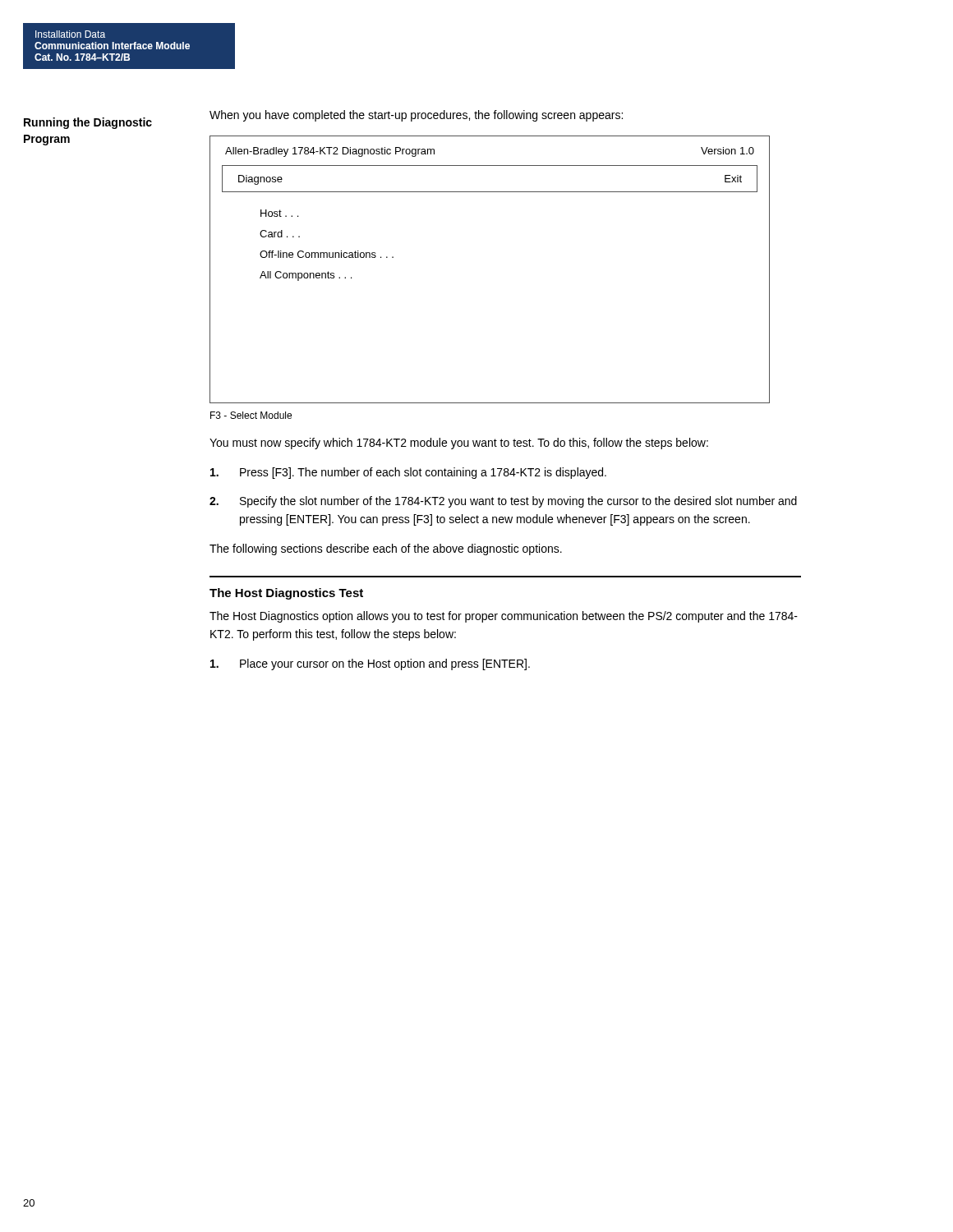953x1232 pixels.
Task: Click the passage that begins "Place your cursor on"
Action: 505,664
